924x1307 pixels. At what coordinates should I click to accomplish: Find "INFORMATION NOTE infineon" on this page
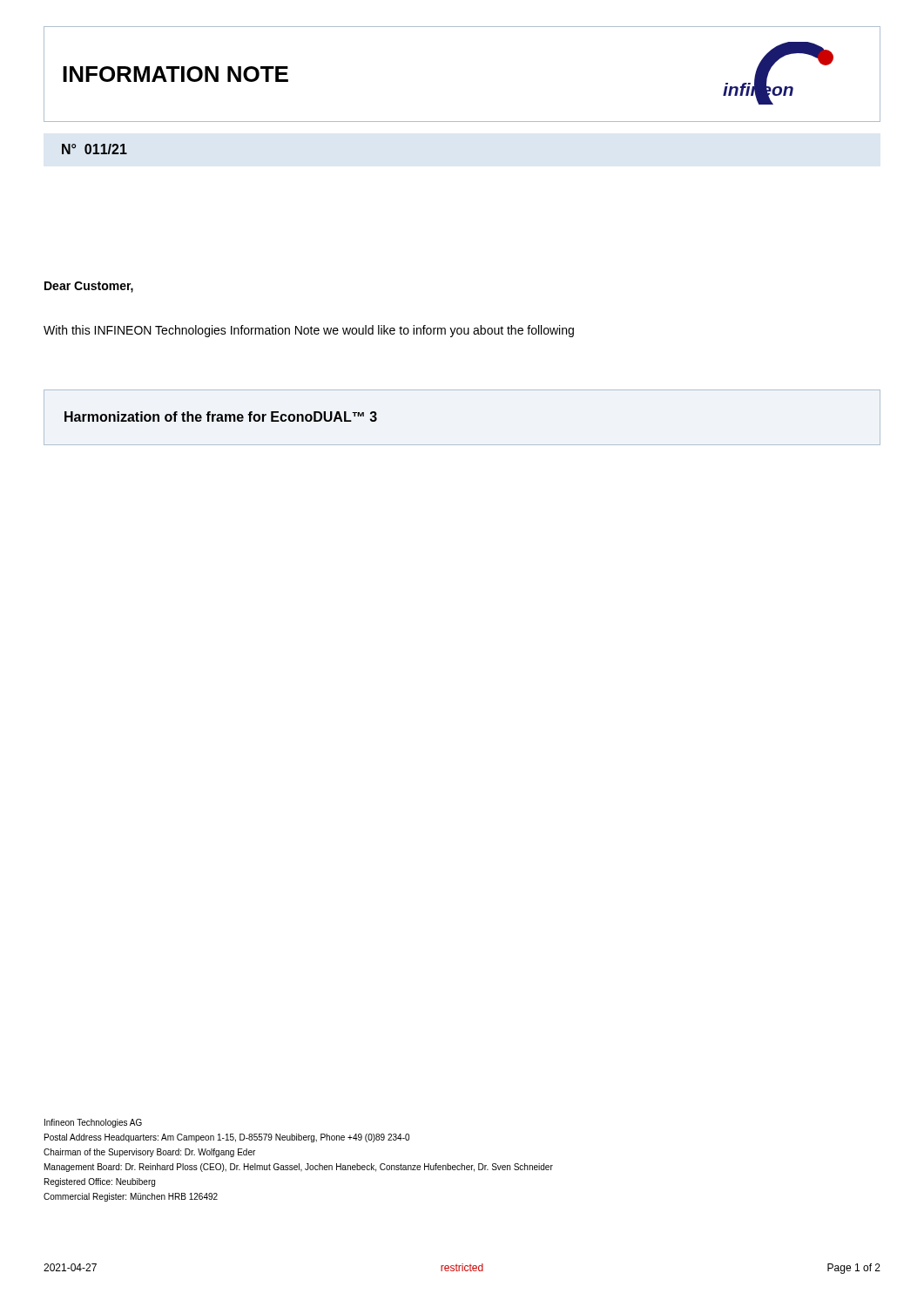pos(182,73)
